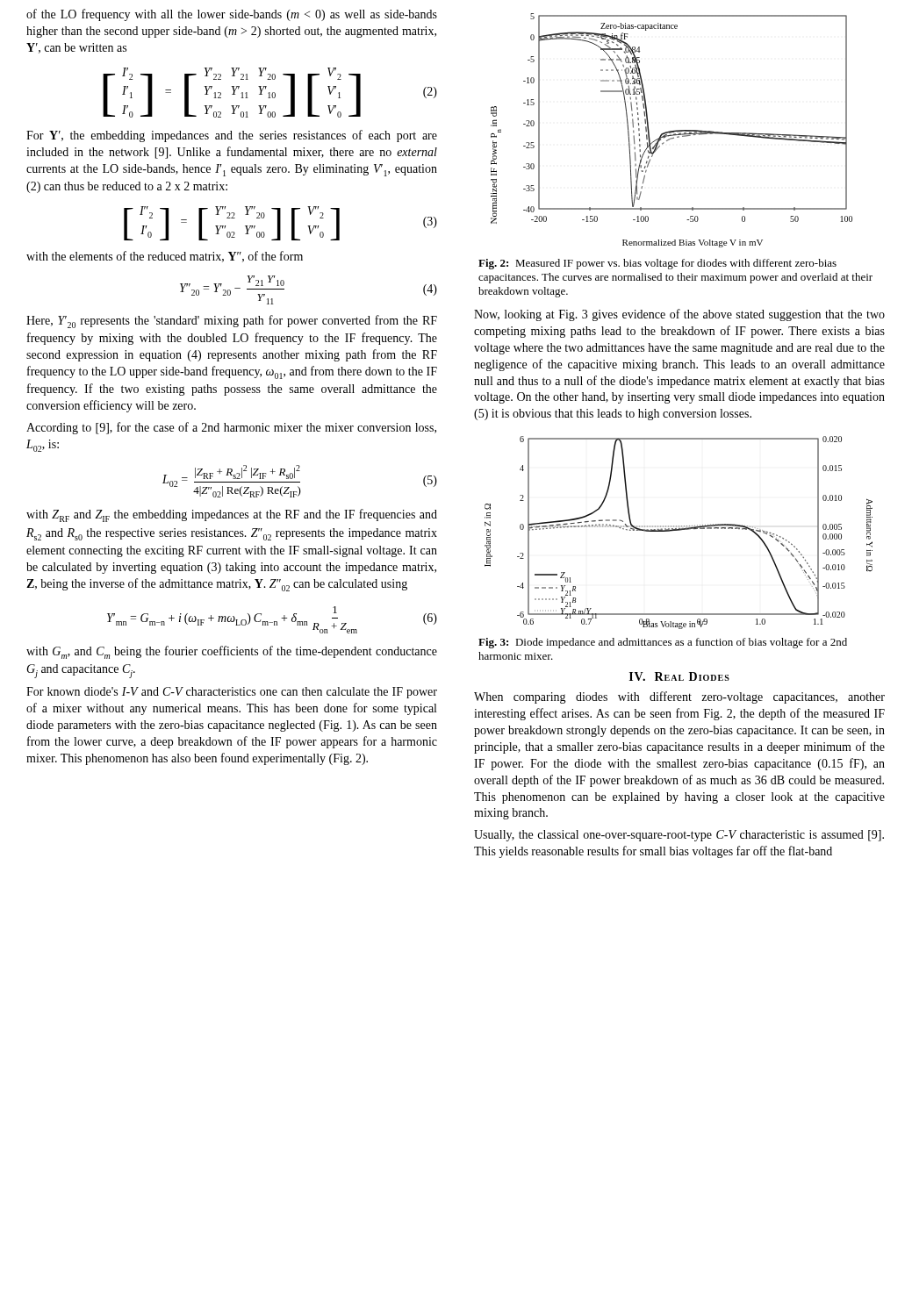Image resolution: width=912 pixels, height=1316 pixels.
Task: Click on the region starting "Here, Y′20 represents the"
Action: coord(232,384)
